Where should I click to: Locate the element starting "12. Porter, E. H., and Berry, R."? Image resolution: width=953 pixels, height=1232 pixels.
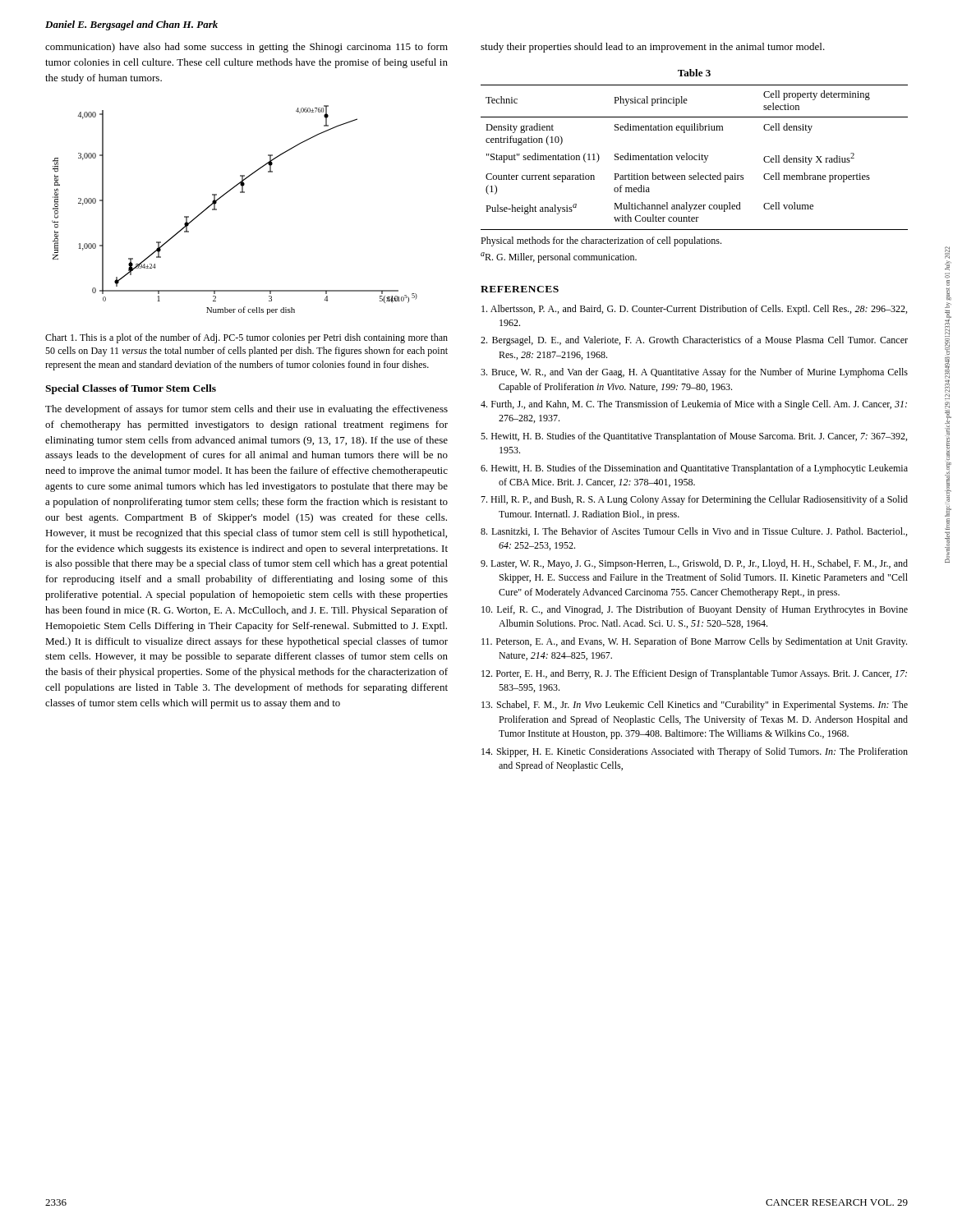pyautogui.click(x=694, y=680)
